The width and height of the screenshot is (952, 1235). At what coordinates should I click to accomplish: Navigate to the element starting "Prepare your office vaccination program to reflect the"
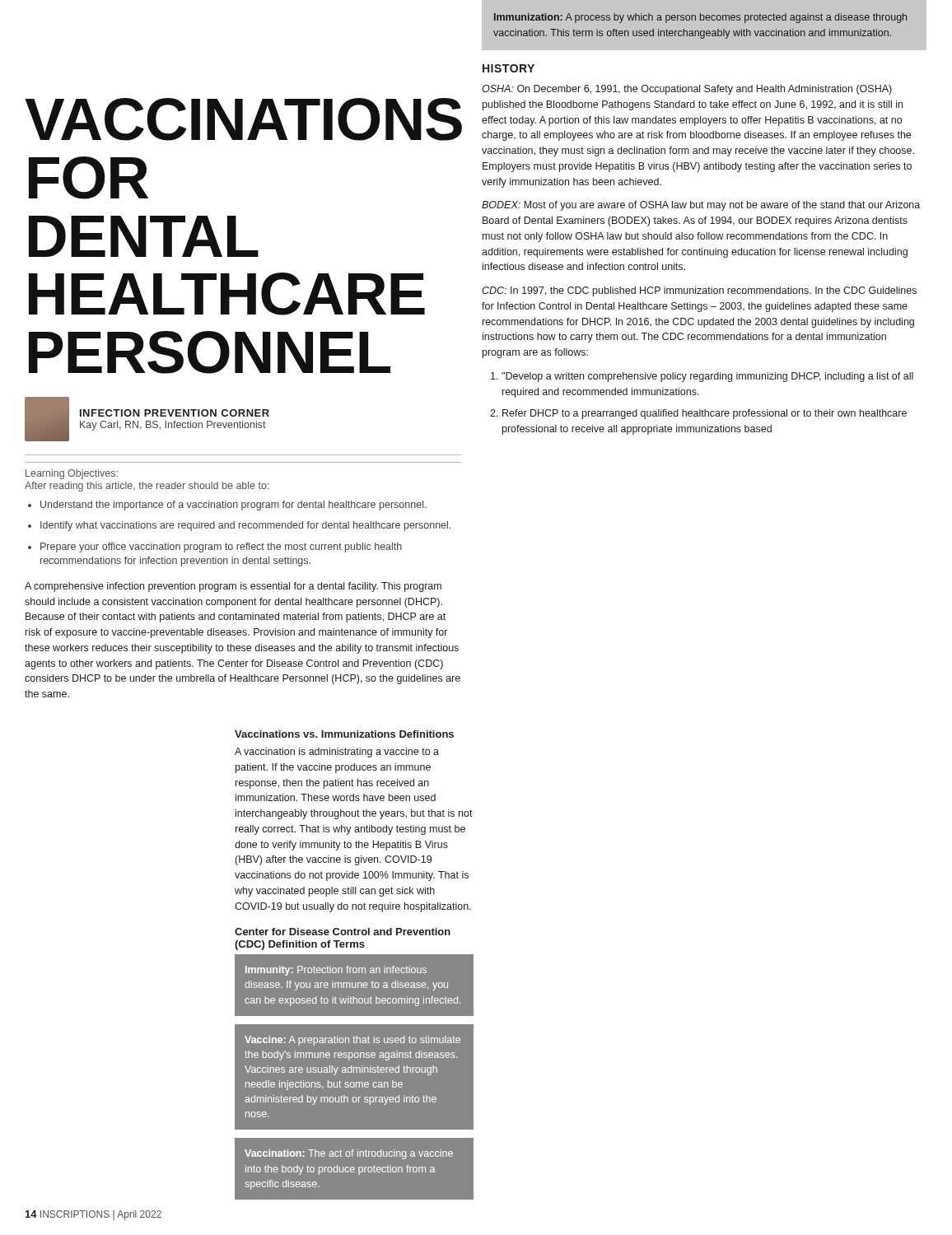(x=221, y=554)
